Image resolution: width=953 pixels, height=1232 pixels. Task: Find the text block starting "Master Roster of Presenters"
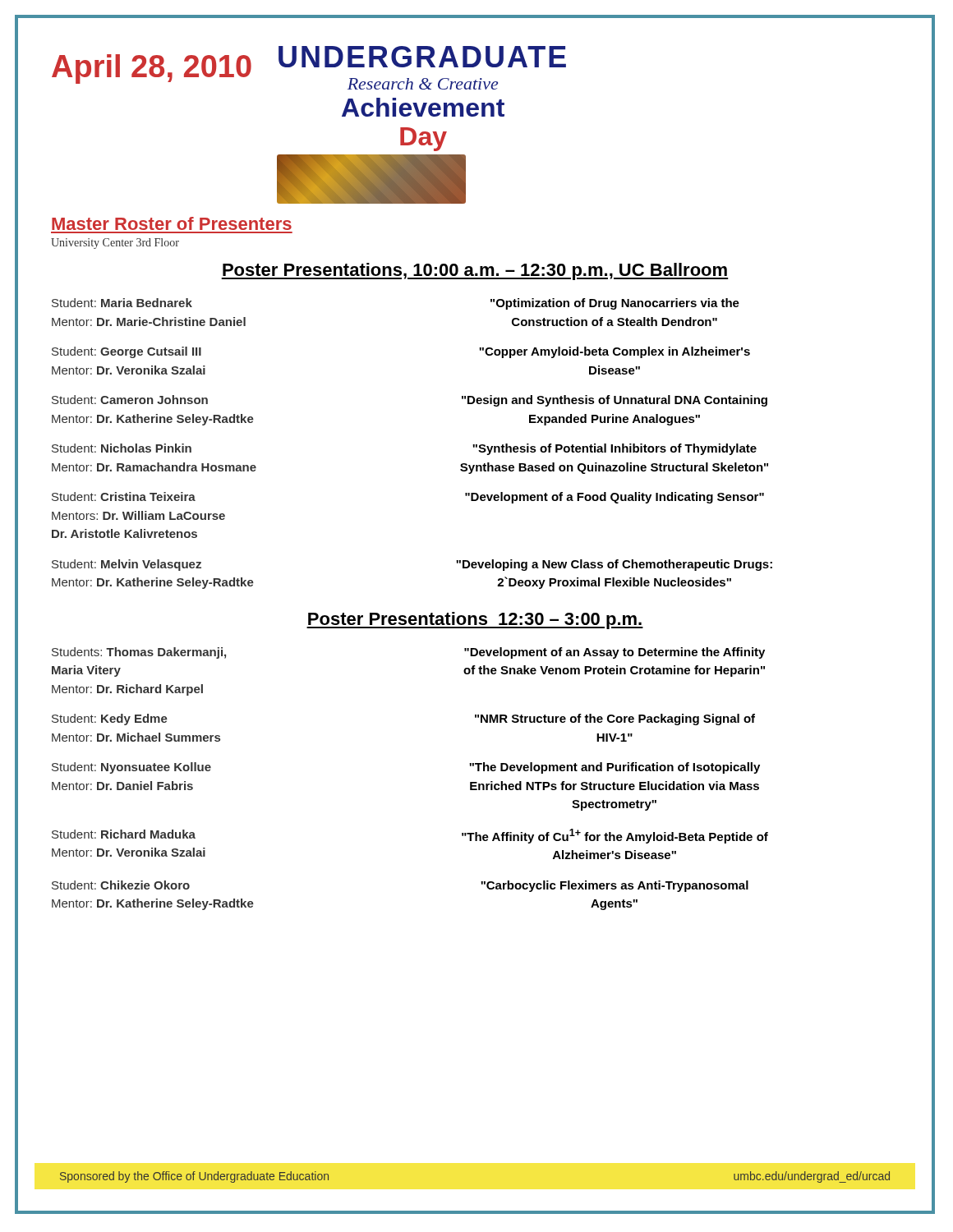point(171,224)
